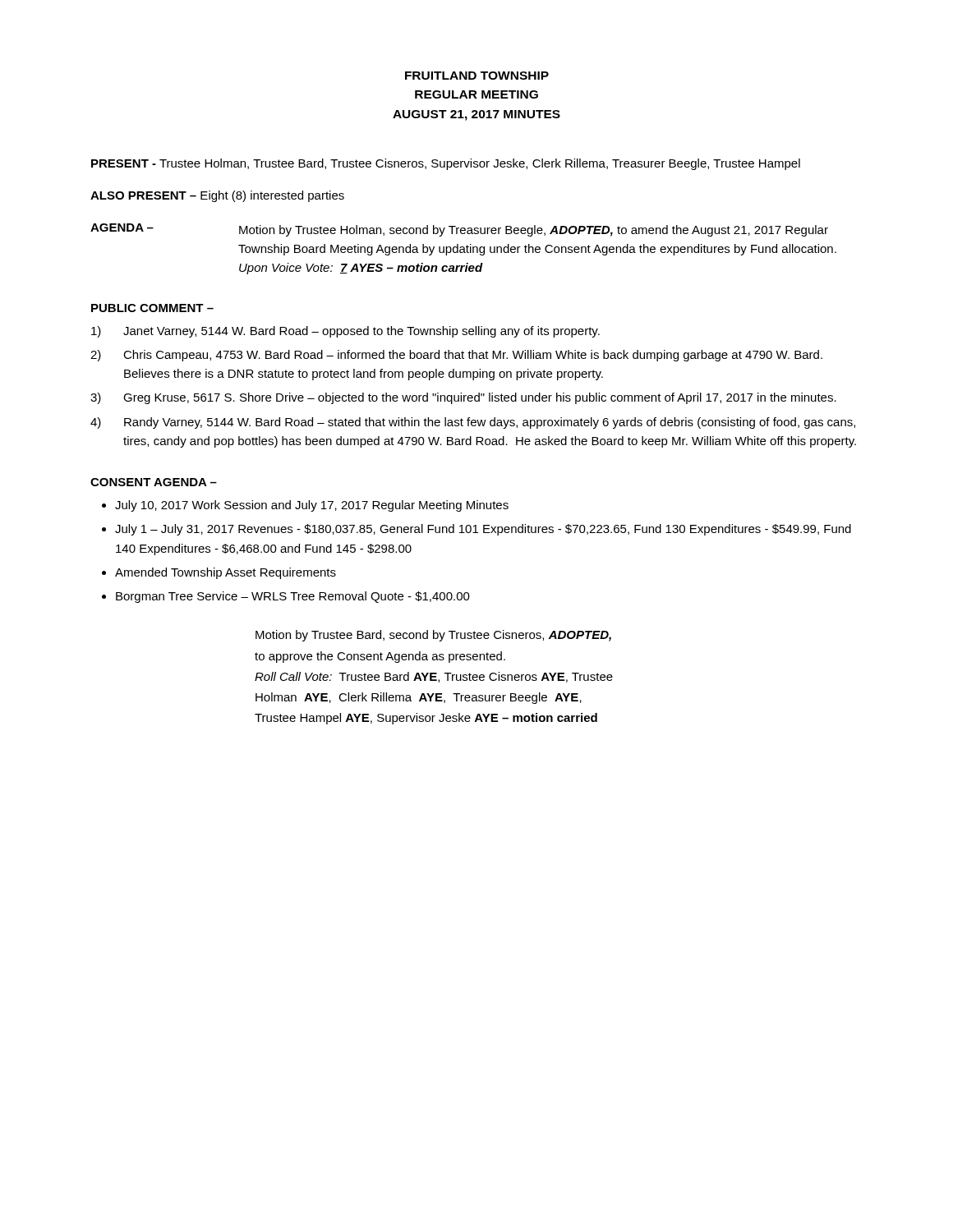
Task: Locate the block of text that opens with "ALSO PRESENT – Eight"
Action: pyautogui.click(x=217, y=195)
